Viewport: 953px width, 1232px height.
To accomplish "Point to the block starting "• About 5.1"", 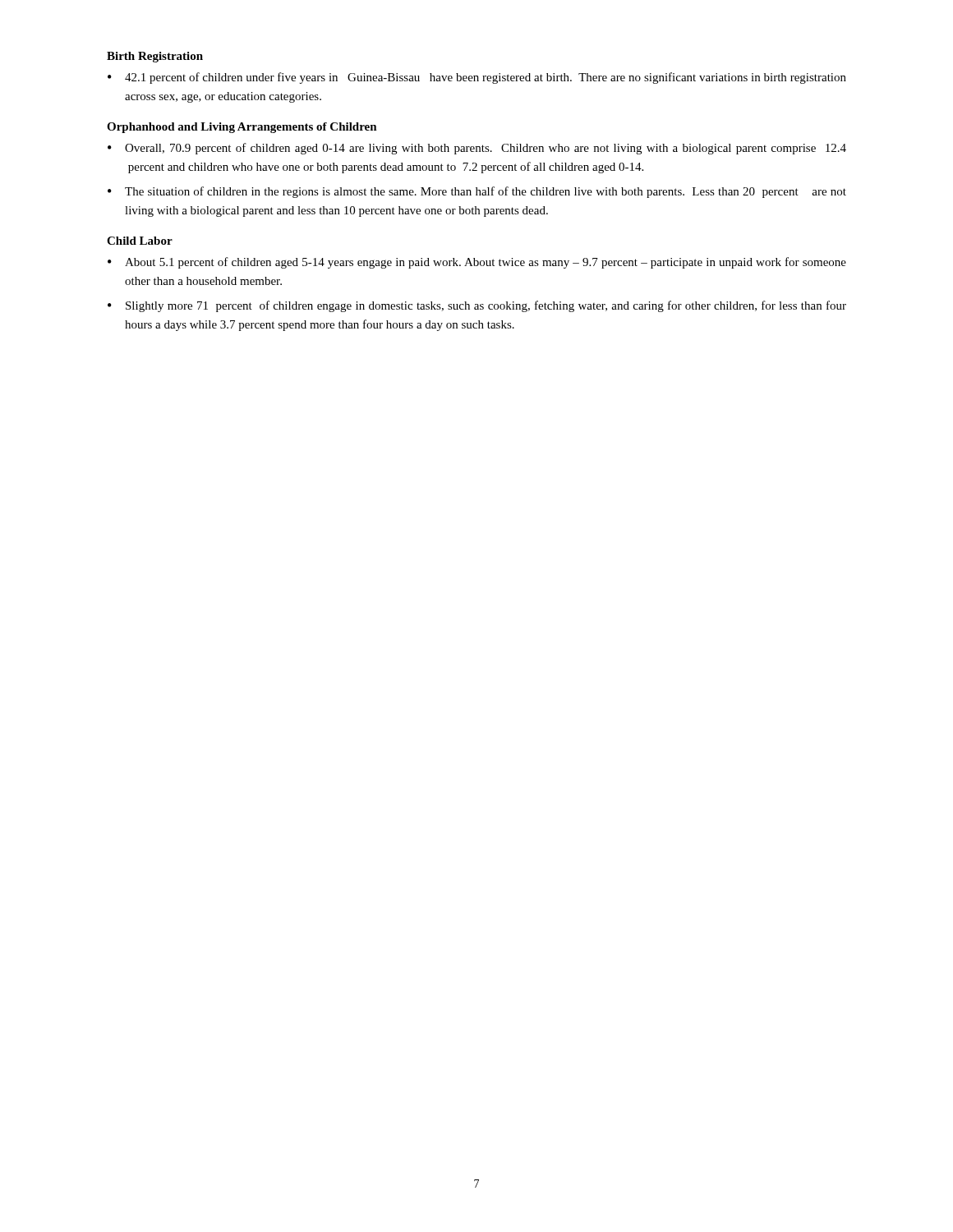I will (476, 271).
